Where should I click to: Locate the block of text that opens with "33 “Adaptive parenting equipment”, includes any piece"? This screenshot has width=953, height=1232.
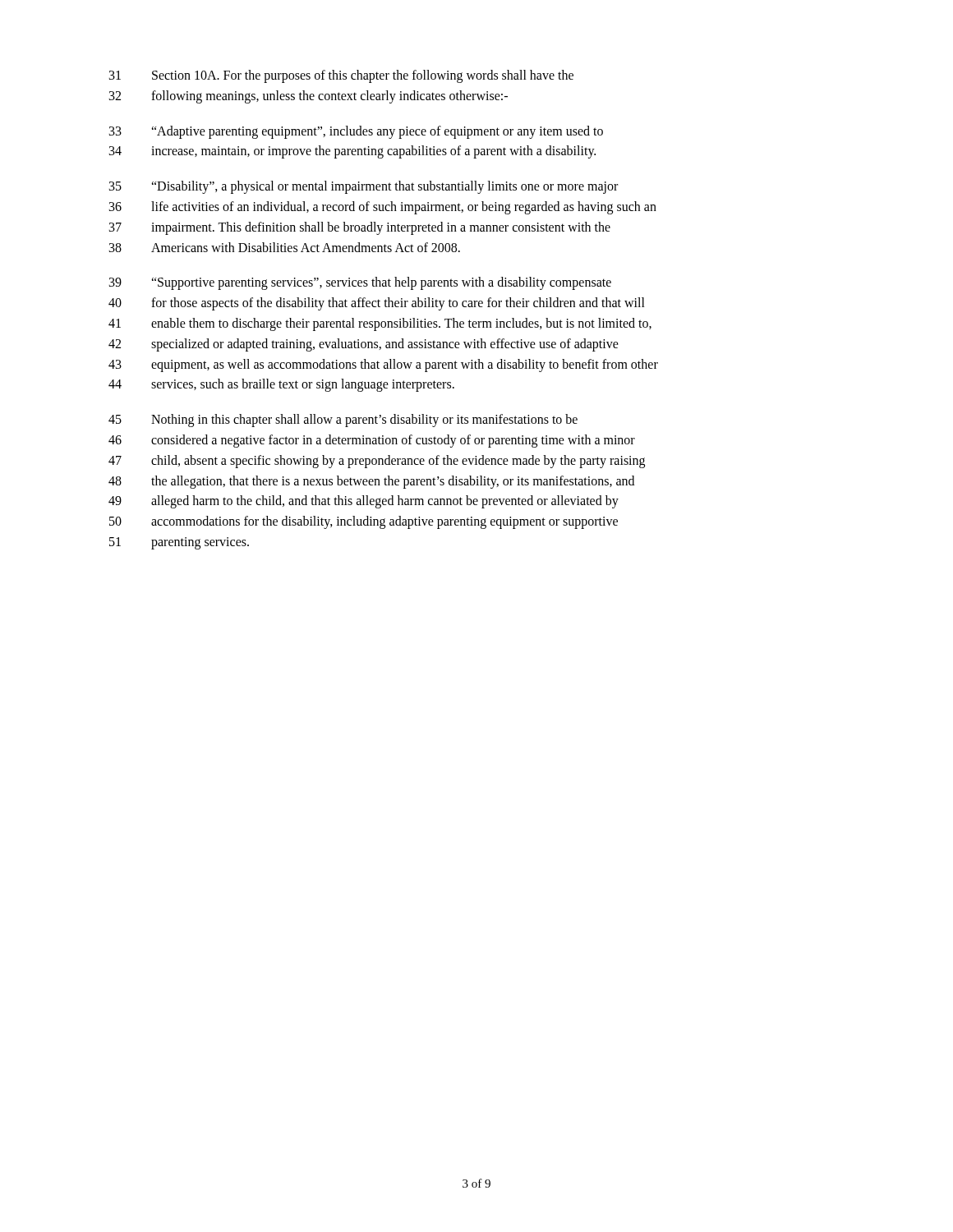point(476,142)
